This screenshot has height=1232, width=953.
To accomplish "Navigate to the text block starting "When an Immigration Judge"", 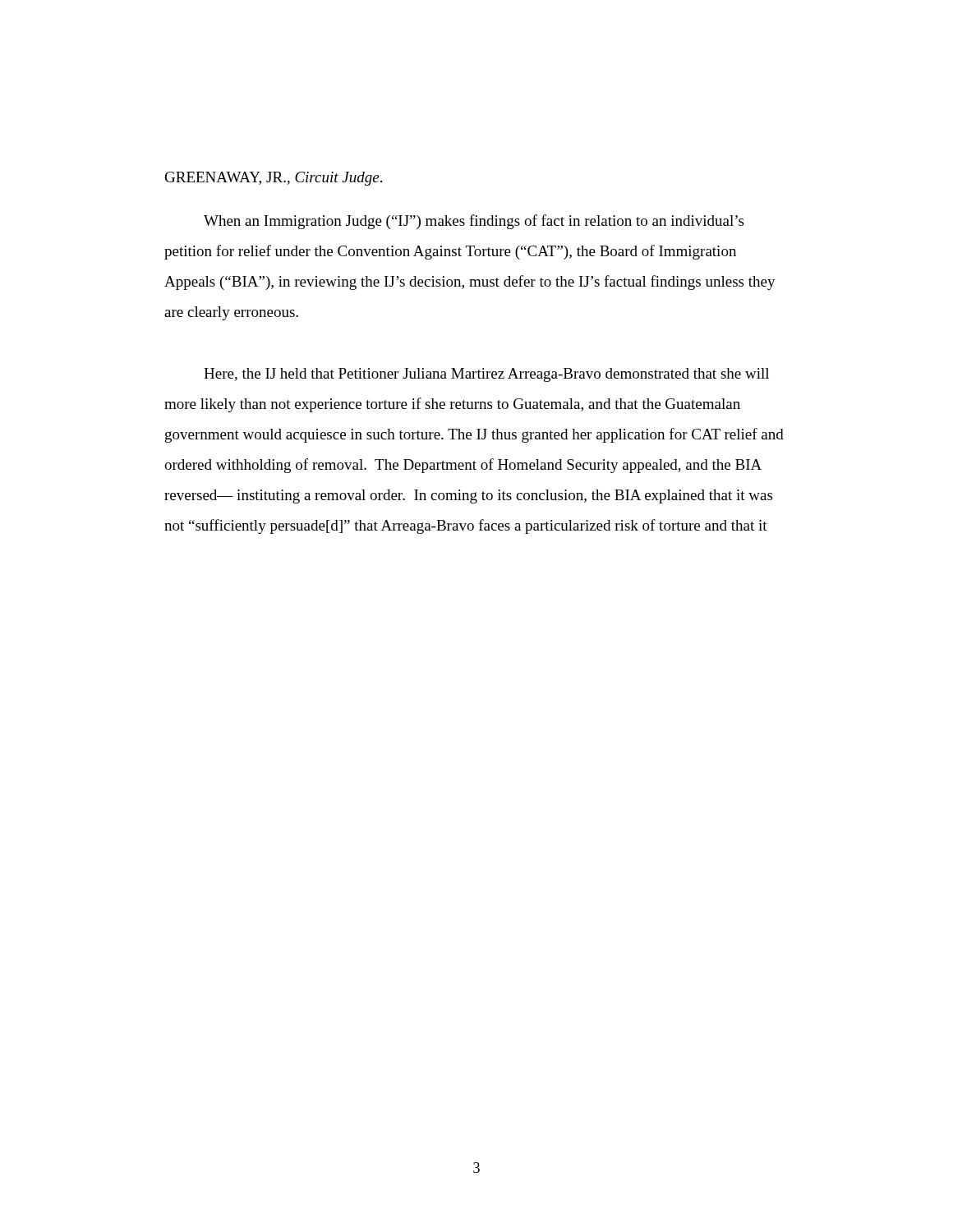I will click(470, 266).
